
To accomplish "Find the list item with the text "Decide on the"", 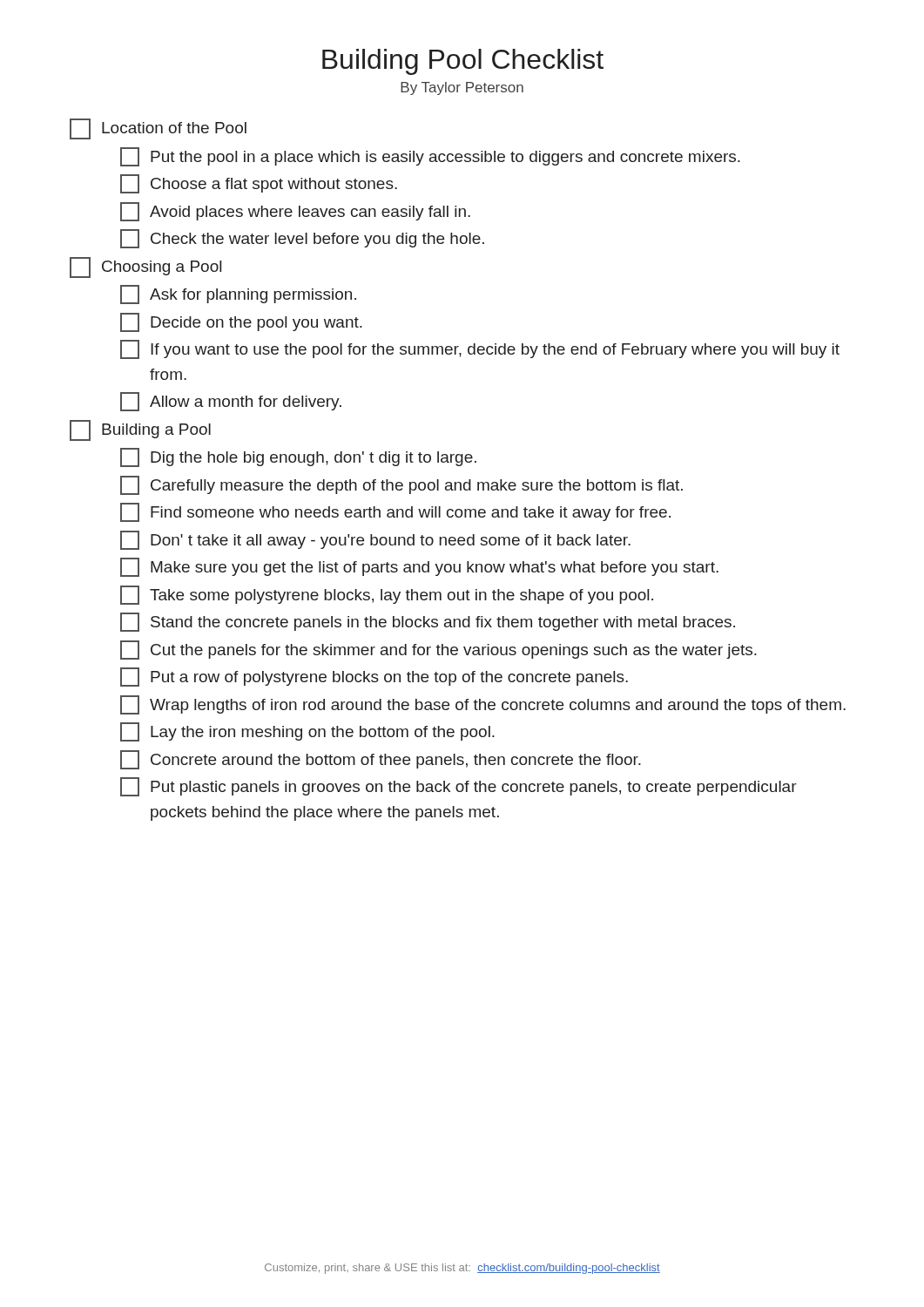I will point(241,322).
